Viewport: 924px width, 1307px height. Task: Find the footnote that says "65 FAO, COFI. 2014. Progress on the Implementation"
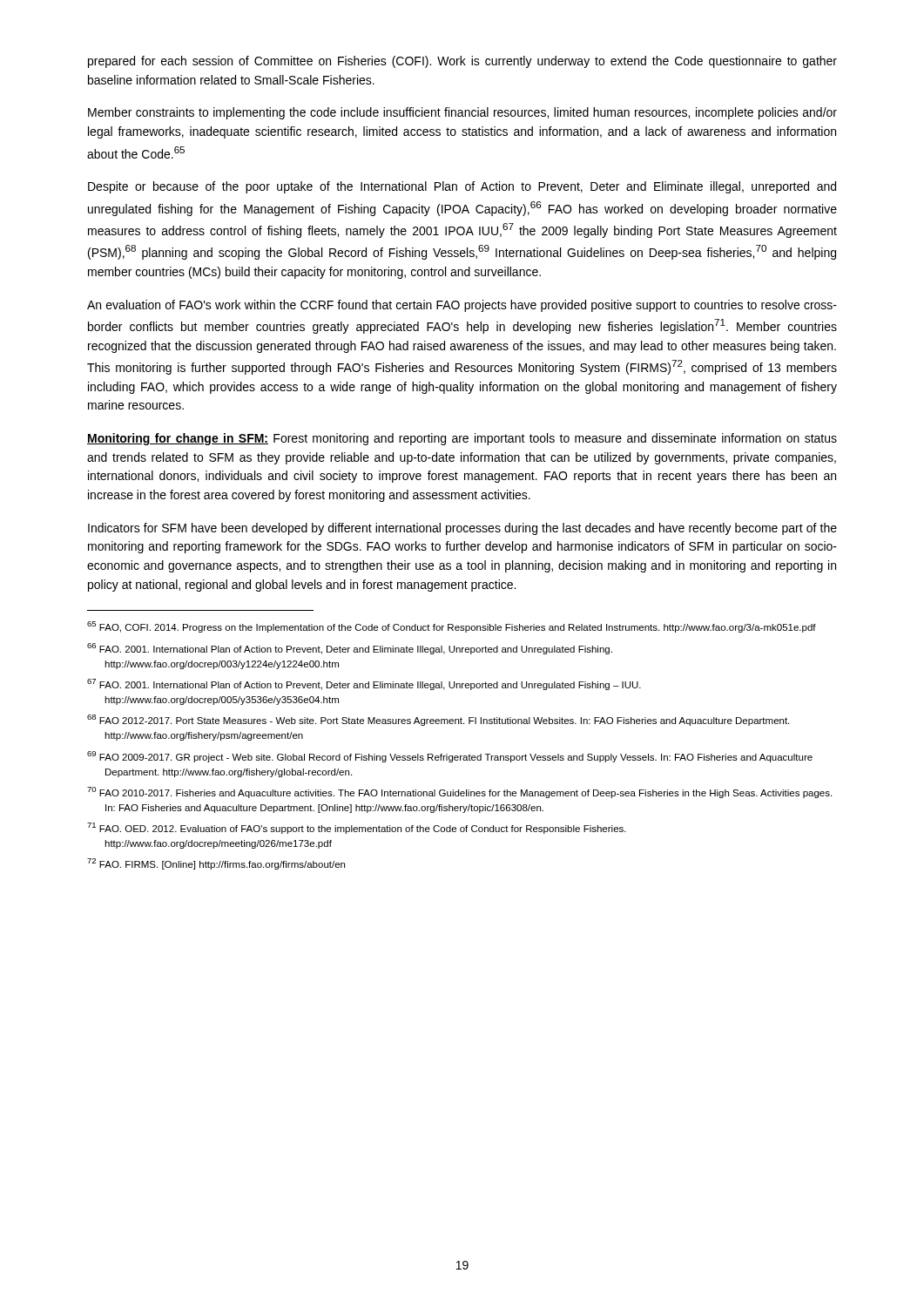click(x=451, y=626)
